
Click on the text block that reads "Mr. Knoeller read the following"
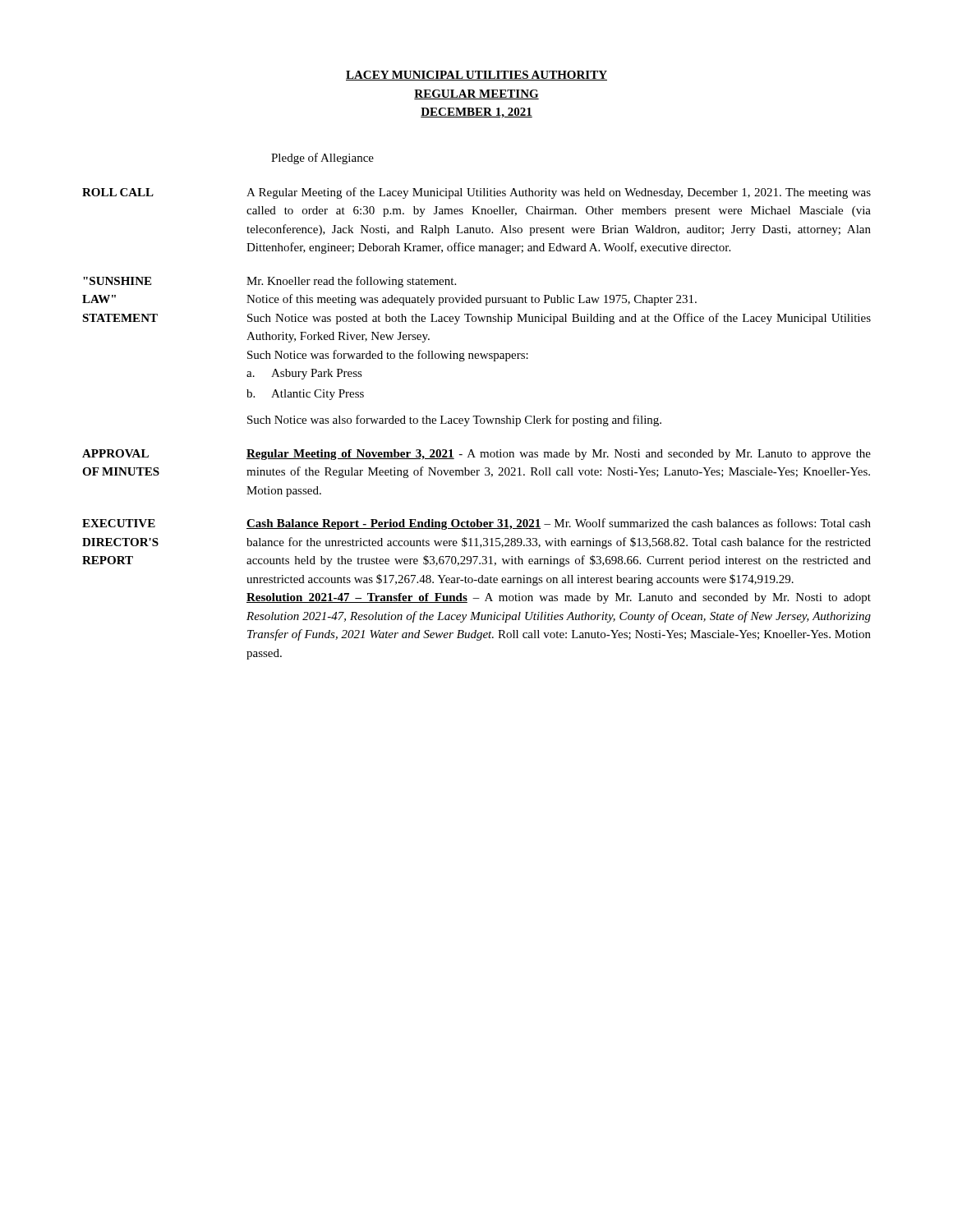pyautogui.click(x=351, y=282)
